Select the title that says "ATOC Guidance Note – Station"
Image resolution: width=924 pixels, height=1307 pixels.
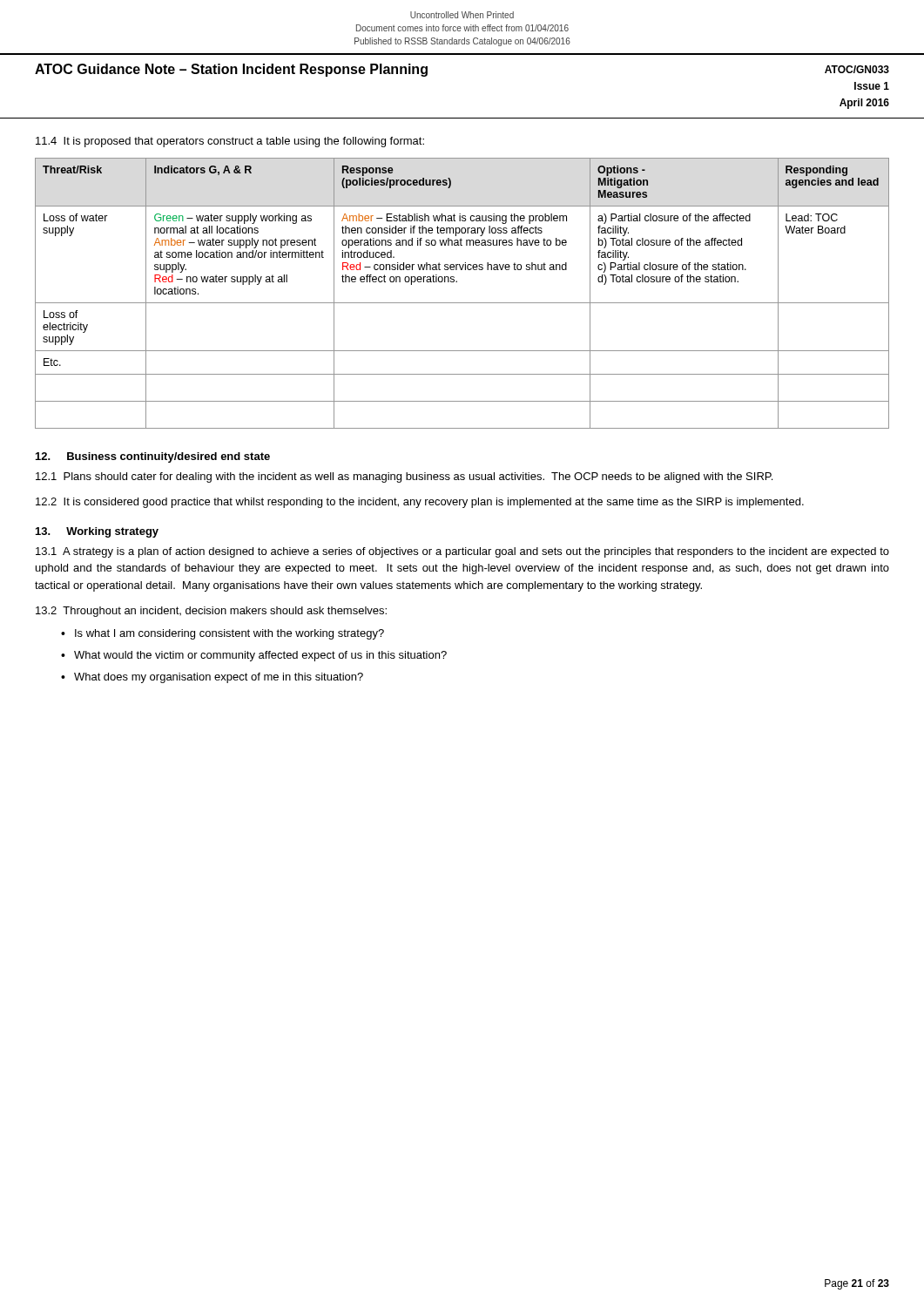tap(232, 69)
